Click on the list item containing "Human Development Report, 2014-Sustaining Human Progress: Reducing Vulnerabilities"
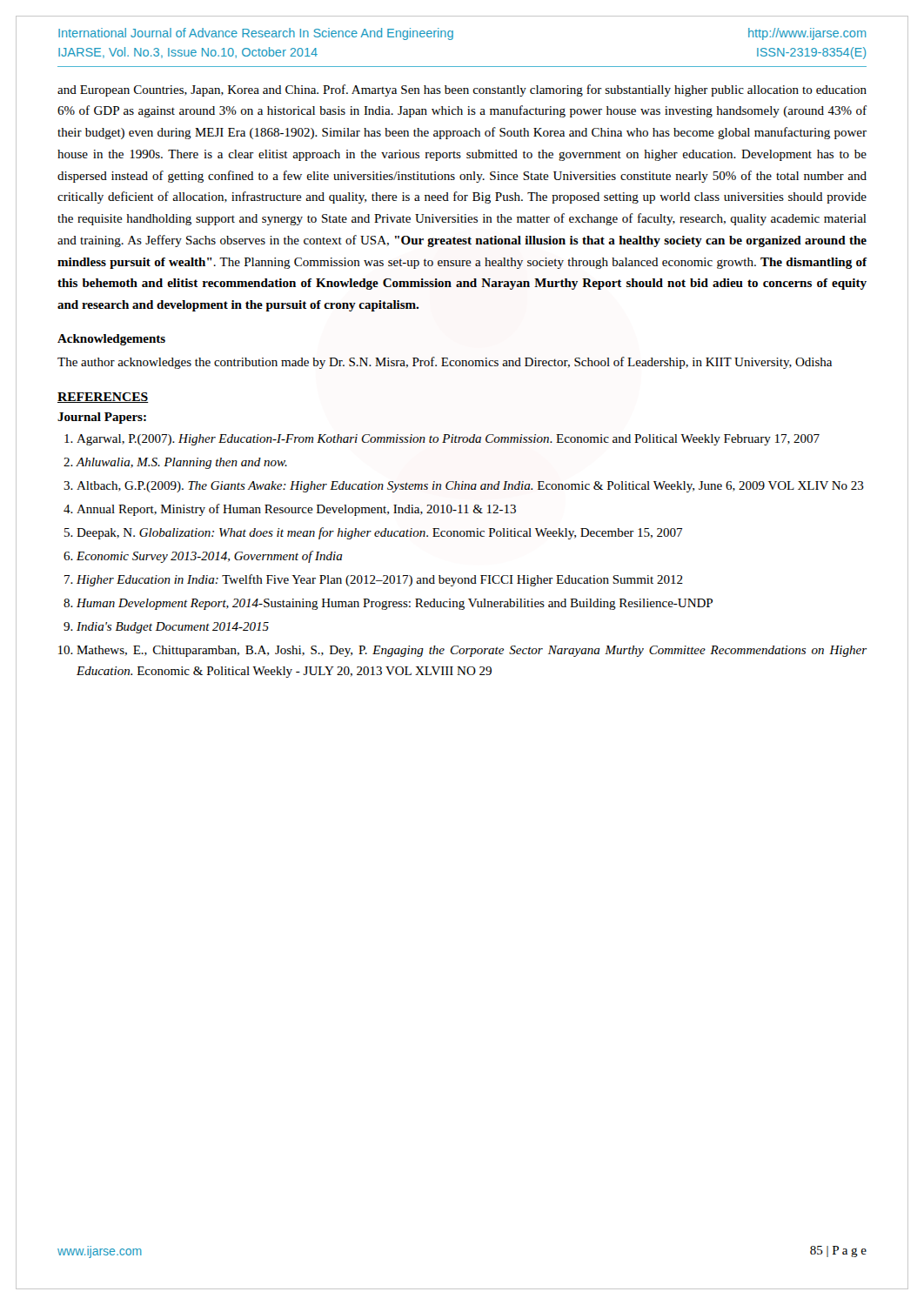Viewport: 924px width, 1305px height. 395,602
